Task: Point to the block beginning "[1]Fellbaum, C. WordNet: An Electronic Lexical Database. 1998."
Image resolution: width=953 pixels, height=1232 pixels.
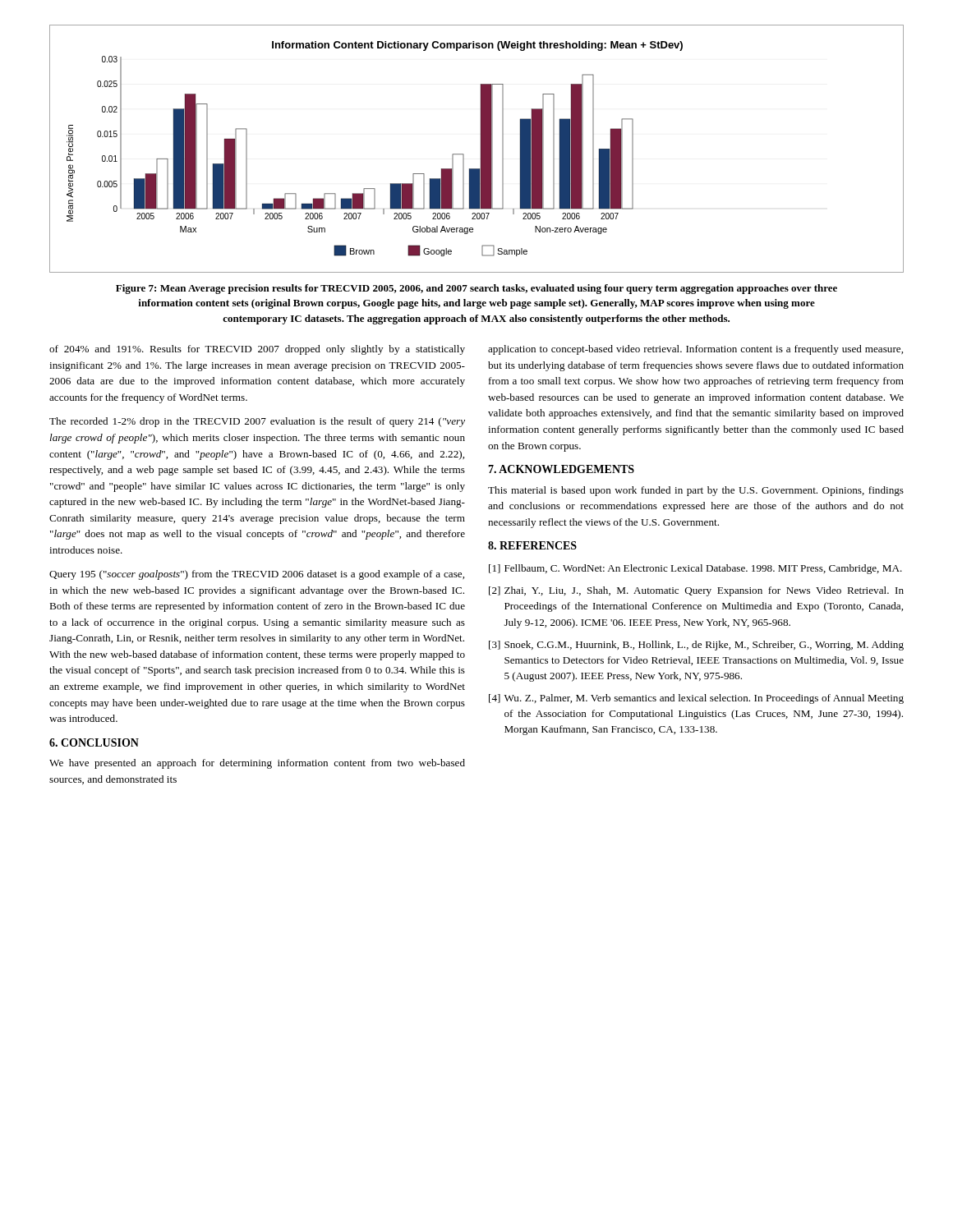Action: click(695, 568)
